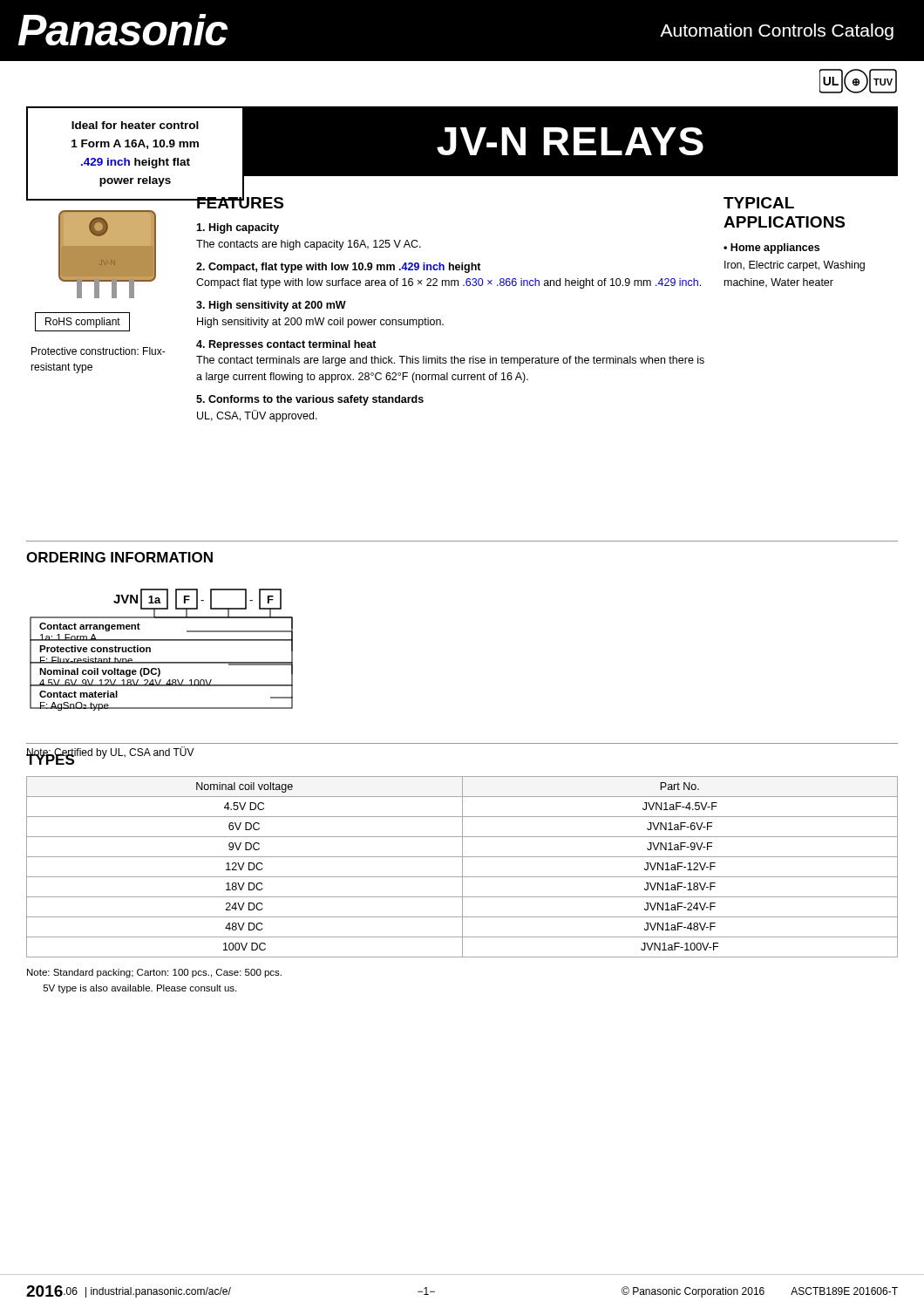Locate a footnote
The width and height of the screenshot is (924, 1308).
pyautogui.click(x=154, y=980)
